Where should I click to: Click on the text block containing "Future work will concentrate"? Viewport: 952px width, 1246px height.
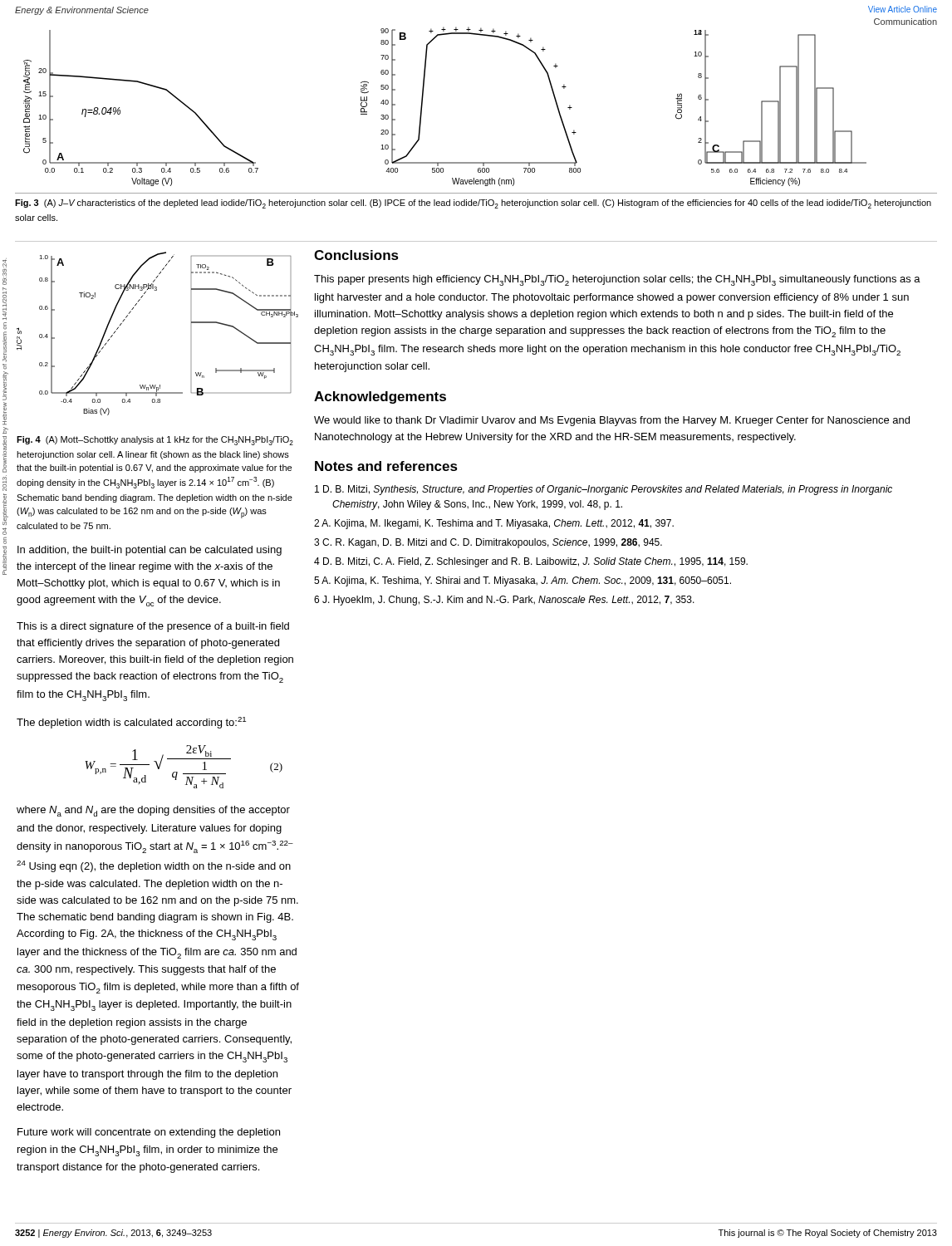pyautogui.click(x=149, y=1149)
